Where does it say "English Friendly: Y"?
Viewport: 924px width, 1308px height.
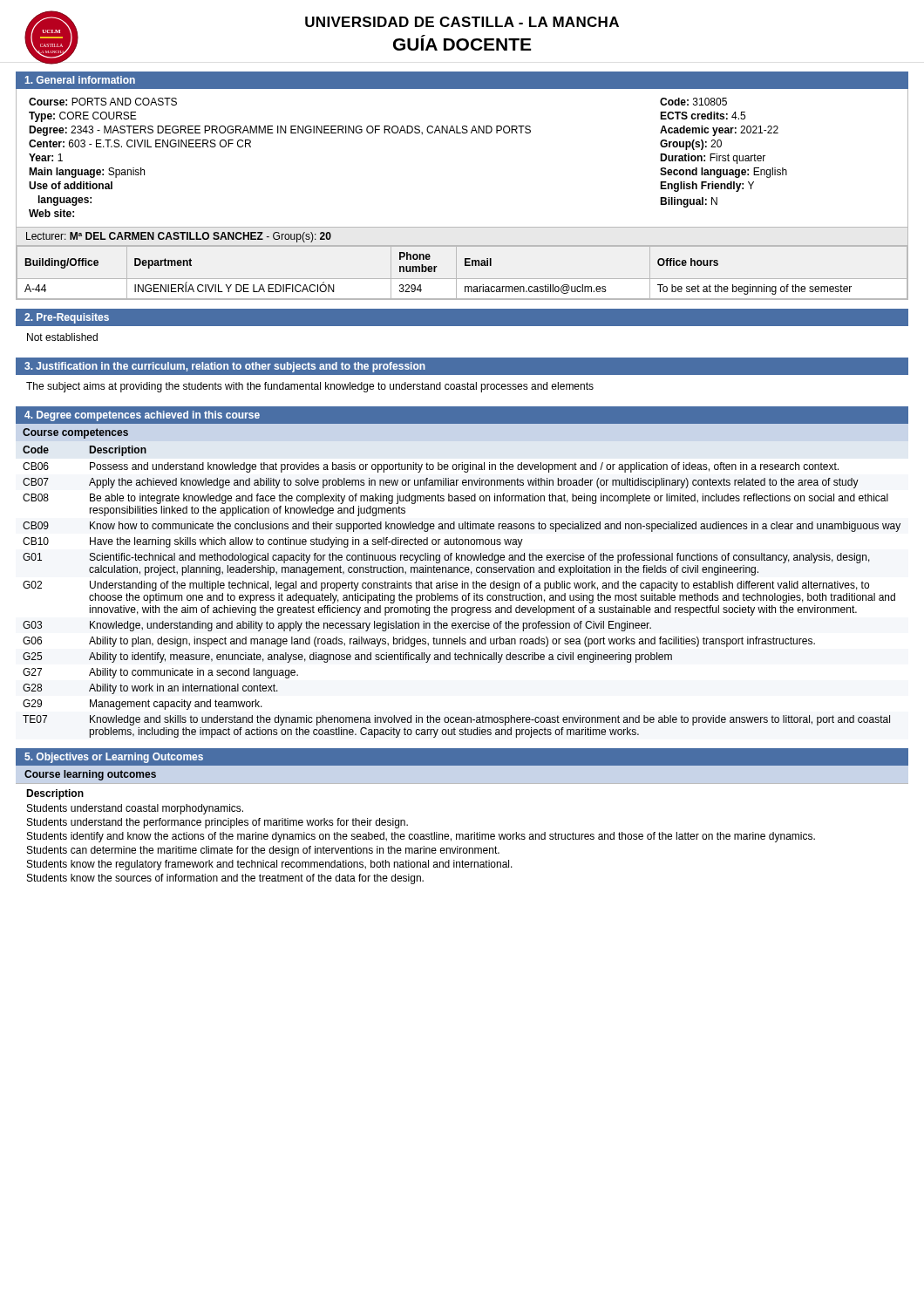(707, 186)
